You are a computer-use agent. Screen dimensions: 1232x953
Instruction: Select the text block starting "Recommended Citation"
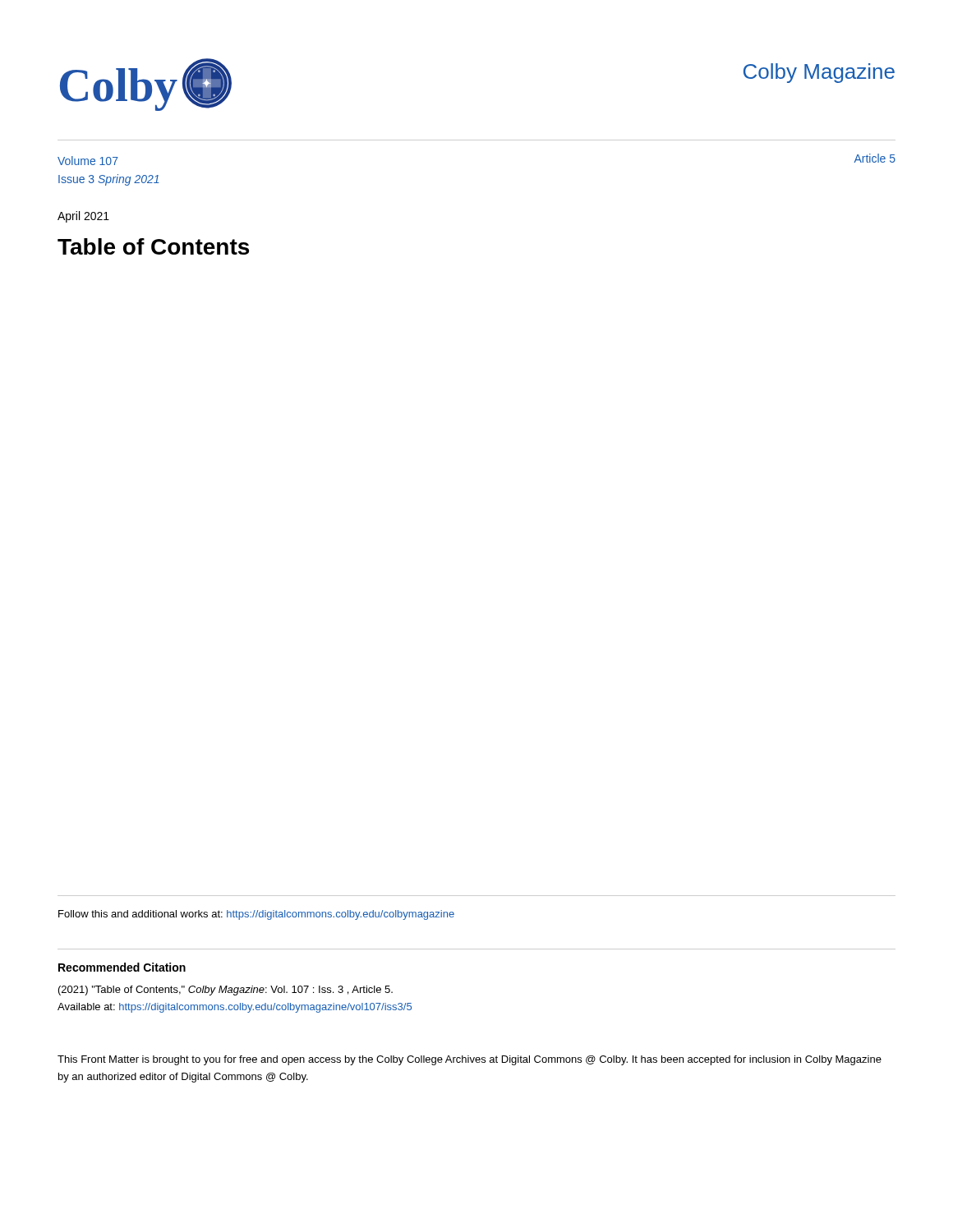122,968
